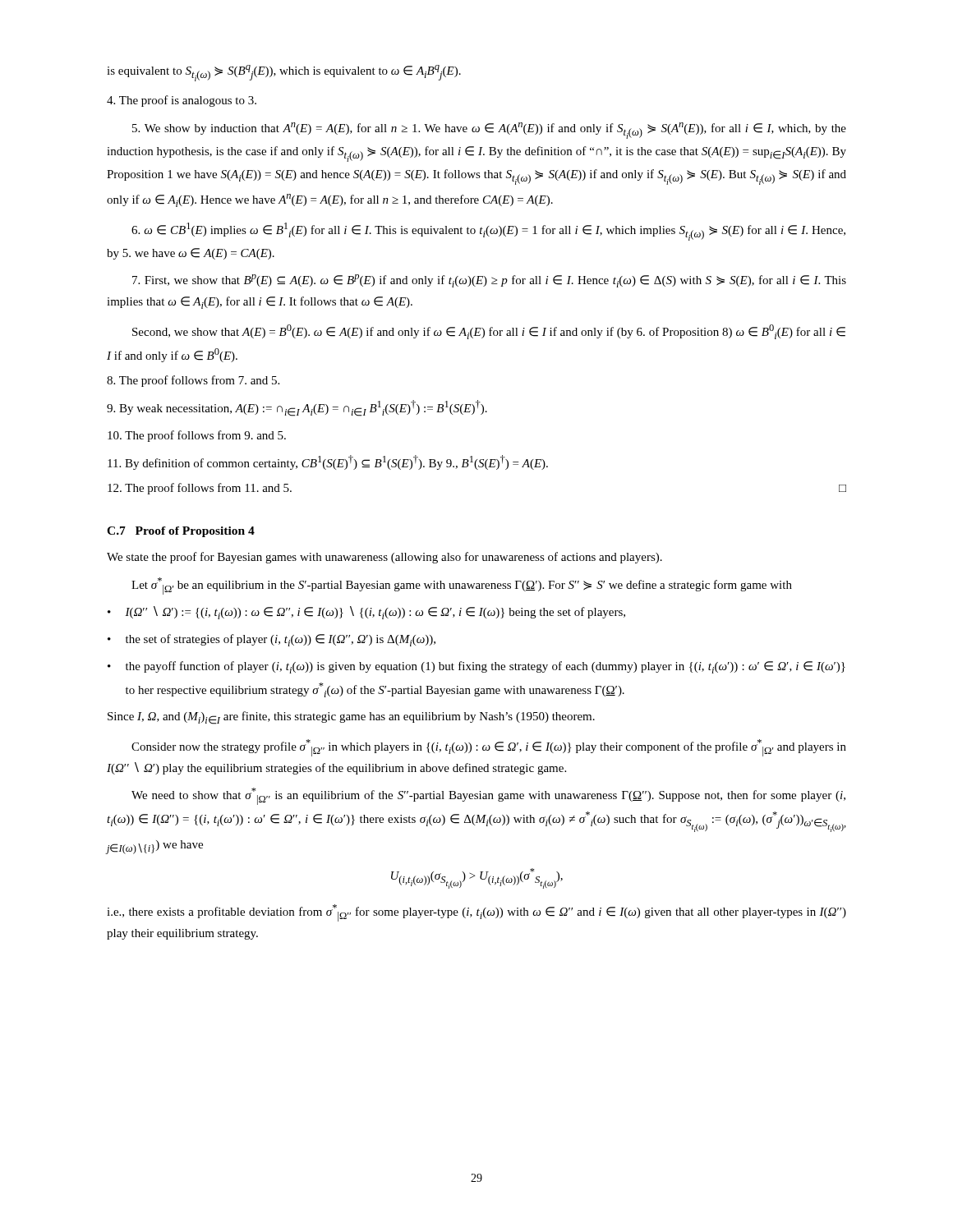Point to the block beginning "6. ω ∈ CB1(E) implies ω ∈ B1i(E)"
Viewport: 953px width, 1232px height.
(x=476, y=240)
